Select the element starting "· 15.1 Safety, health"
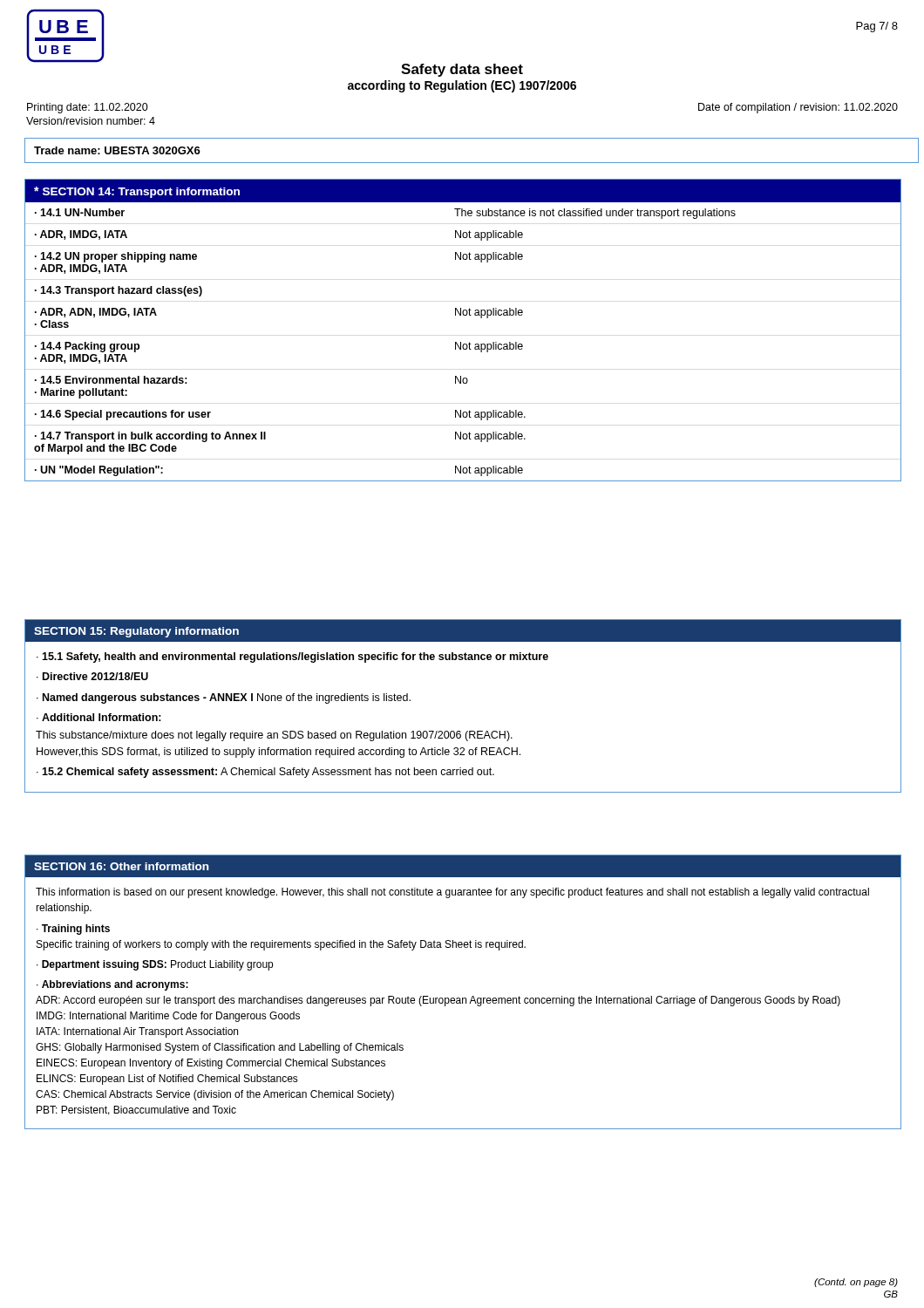The image size is (924, 1308). [292, 657]
